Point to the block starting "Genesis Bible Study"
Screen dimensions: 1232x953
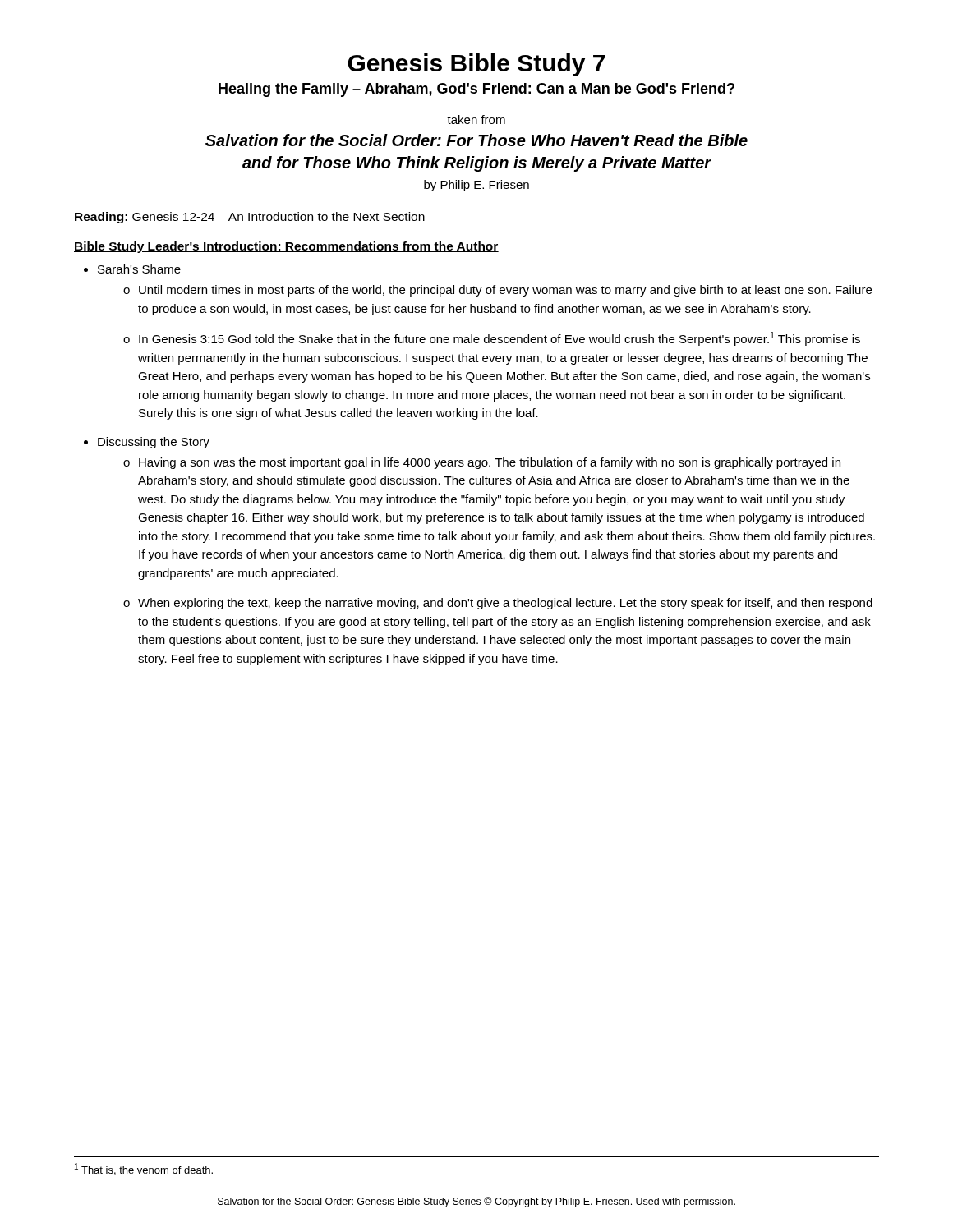pos(476,63)
